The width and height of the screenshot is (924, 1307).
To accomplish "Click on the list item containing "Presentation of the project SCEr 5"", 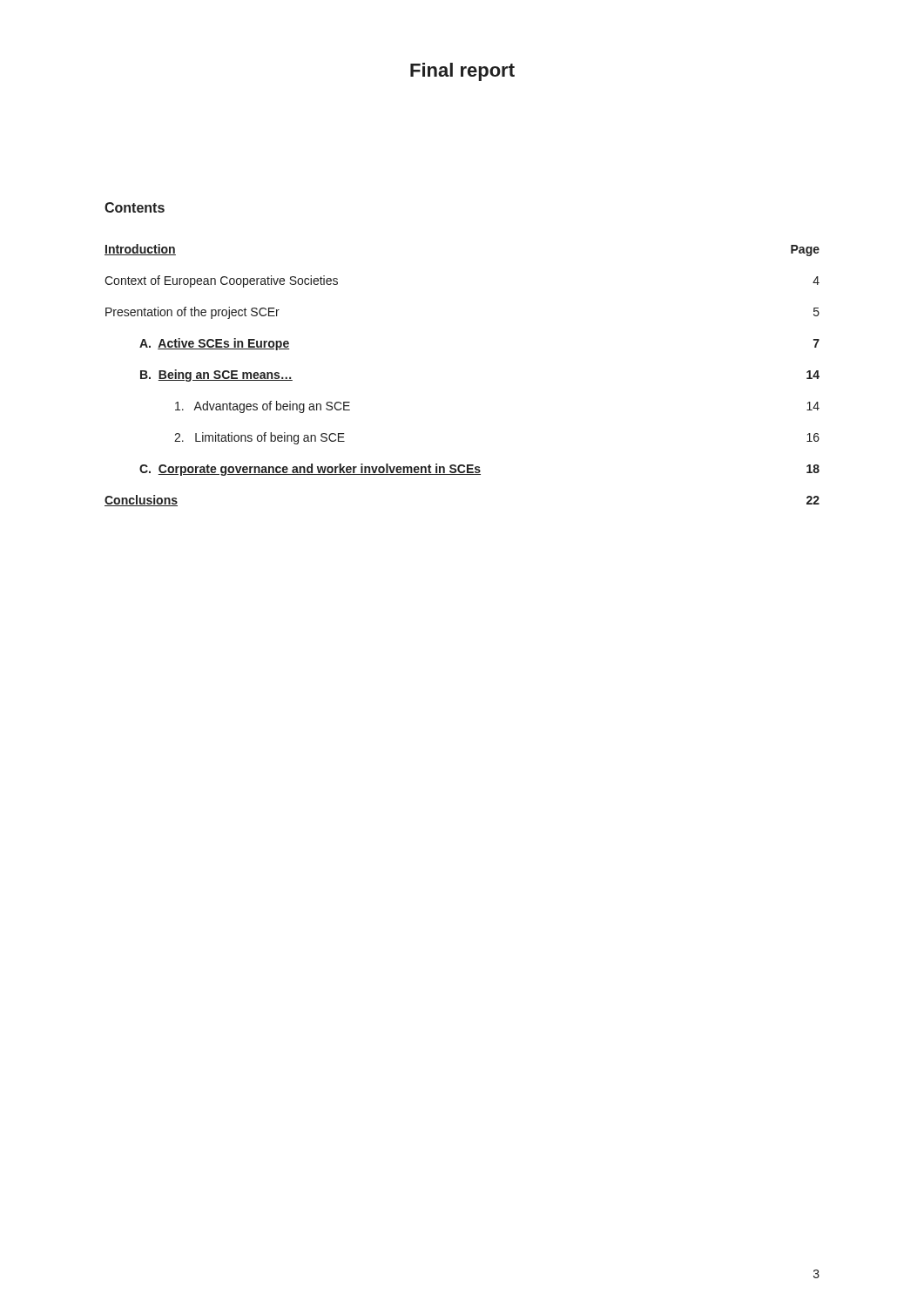I will (191, 312).
